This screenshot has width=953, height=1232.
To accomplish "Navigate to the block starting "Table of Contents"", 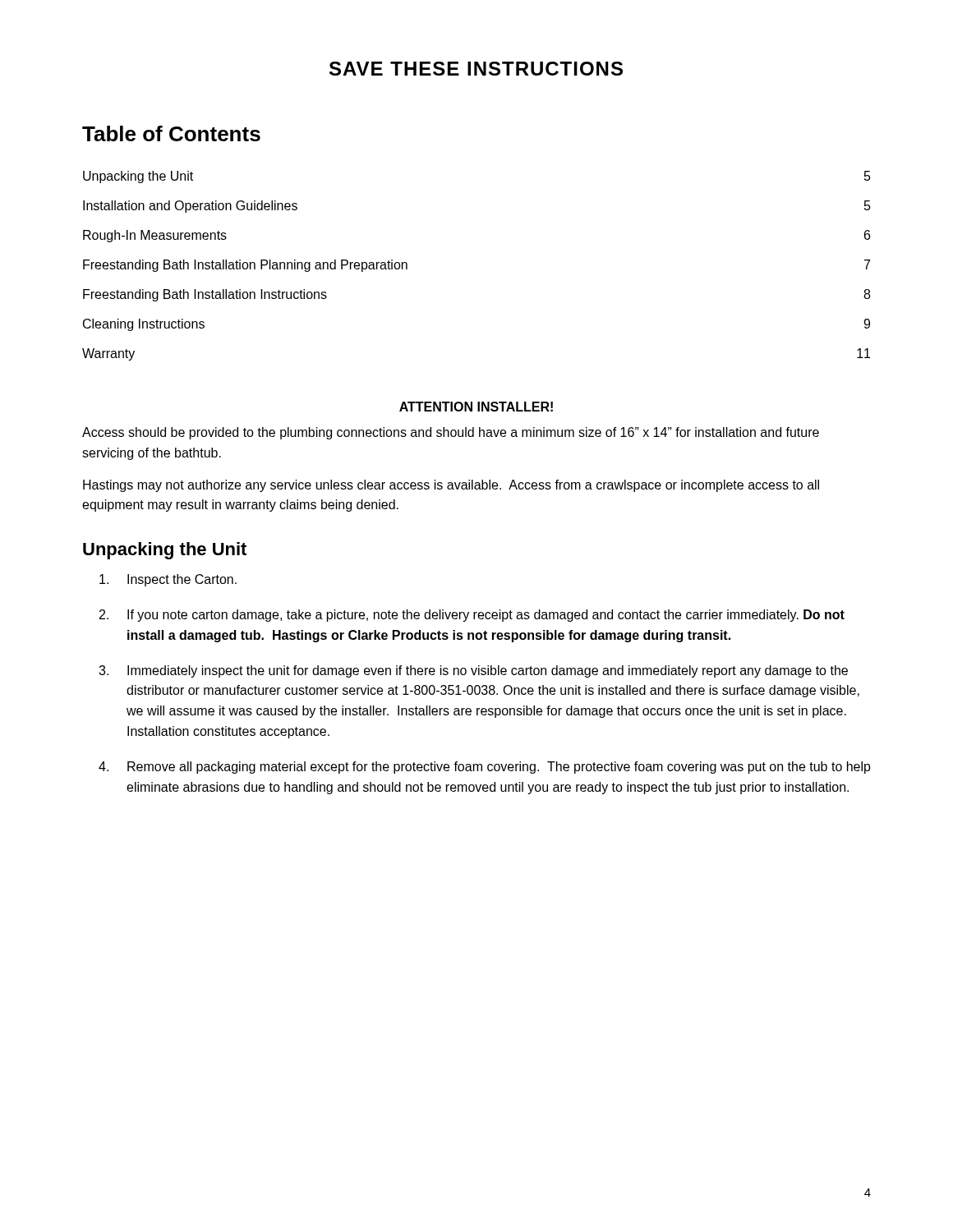I will point(172,134).
